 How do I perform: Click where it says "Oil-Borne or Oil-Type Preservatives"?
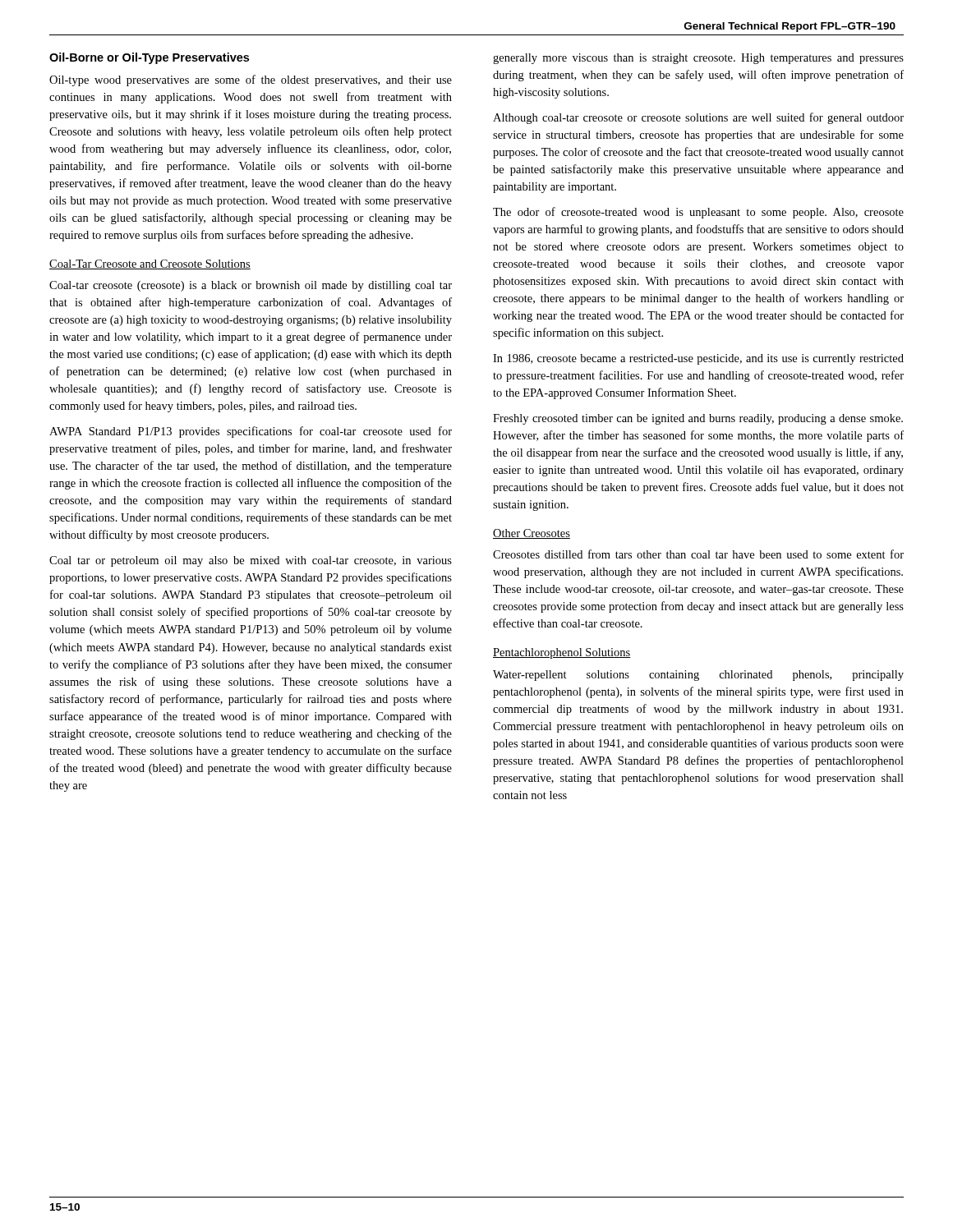coord(149,57)
